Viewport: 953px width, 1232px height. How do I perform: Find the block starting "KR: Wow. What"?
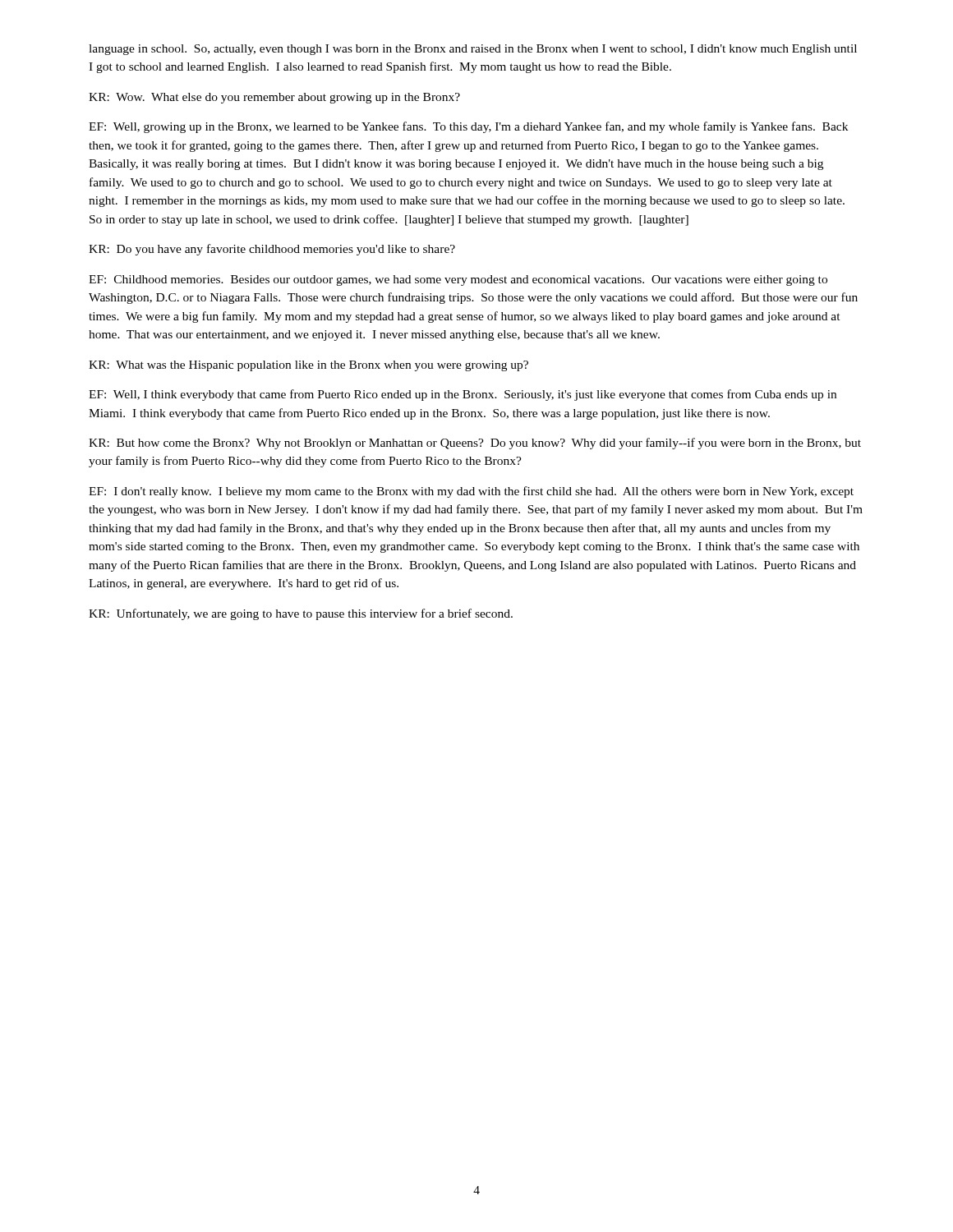coord(274,96)
